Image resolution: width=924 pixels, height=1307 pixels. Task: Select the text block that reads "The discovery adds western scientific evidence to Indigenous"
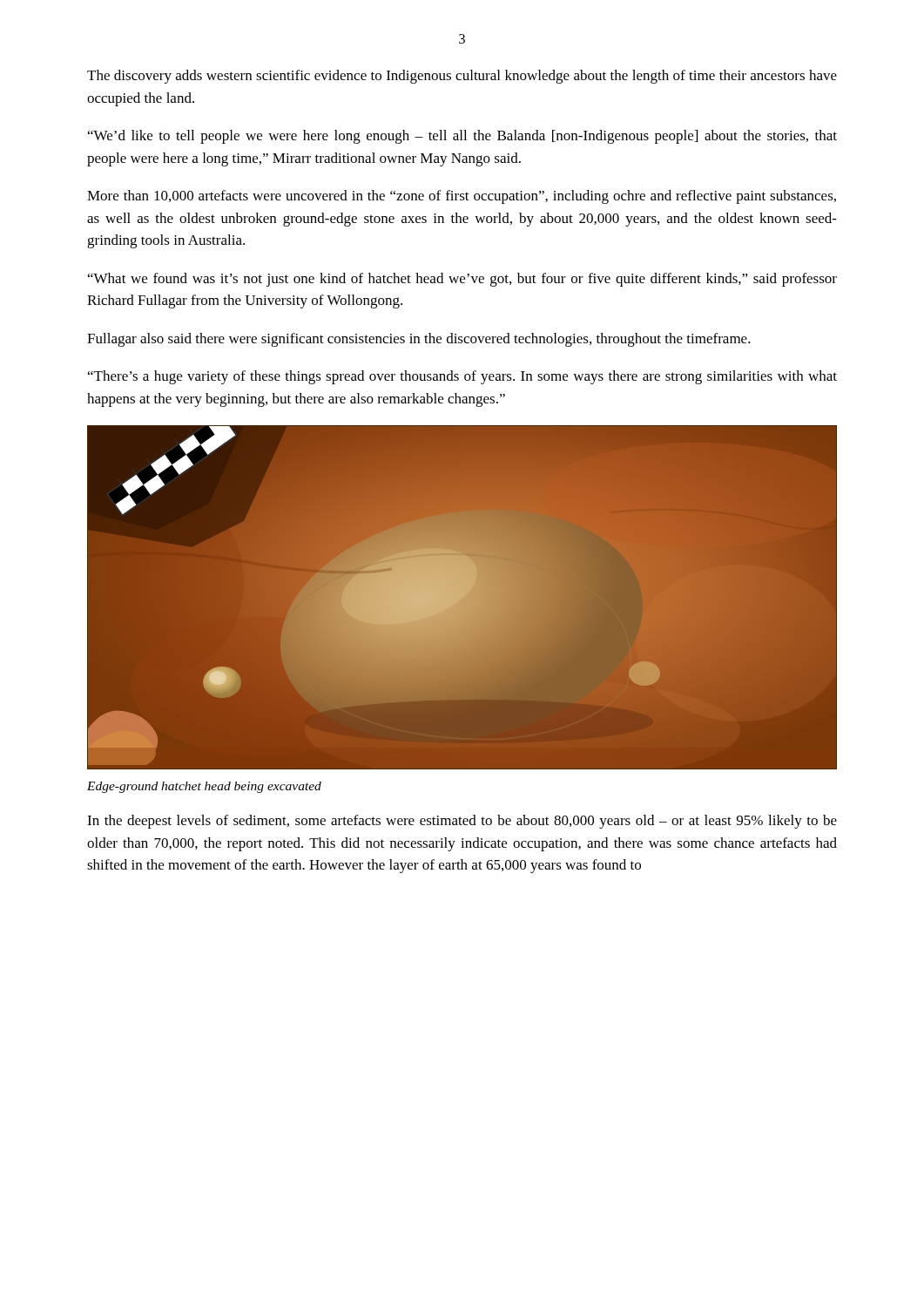coord(462,86)
